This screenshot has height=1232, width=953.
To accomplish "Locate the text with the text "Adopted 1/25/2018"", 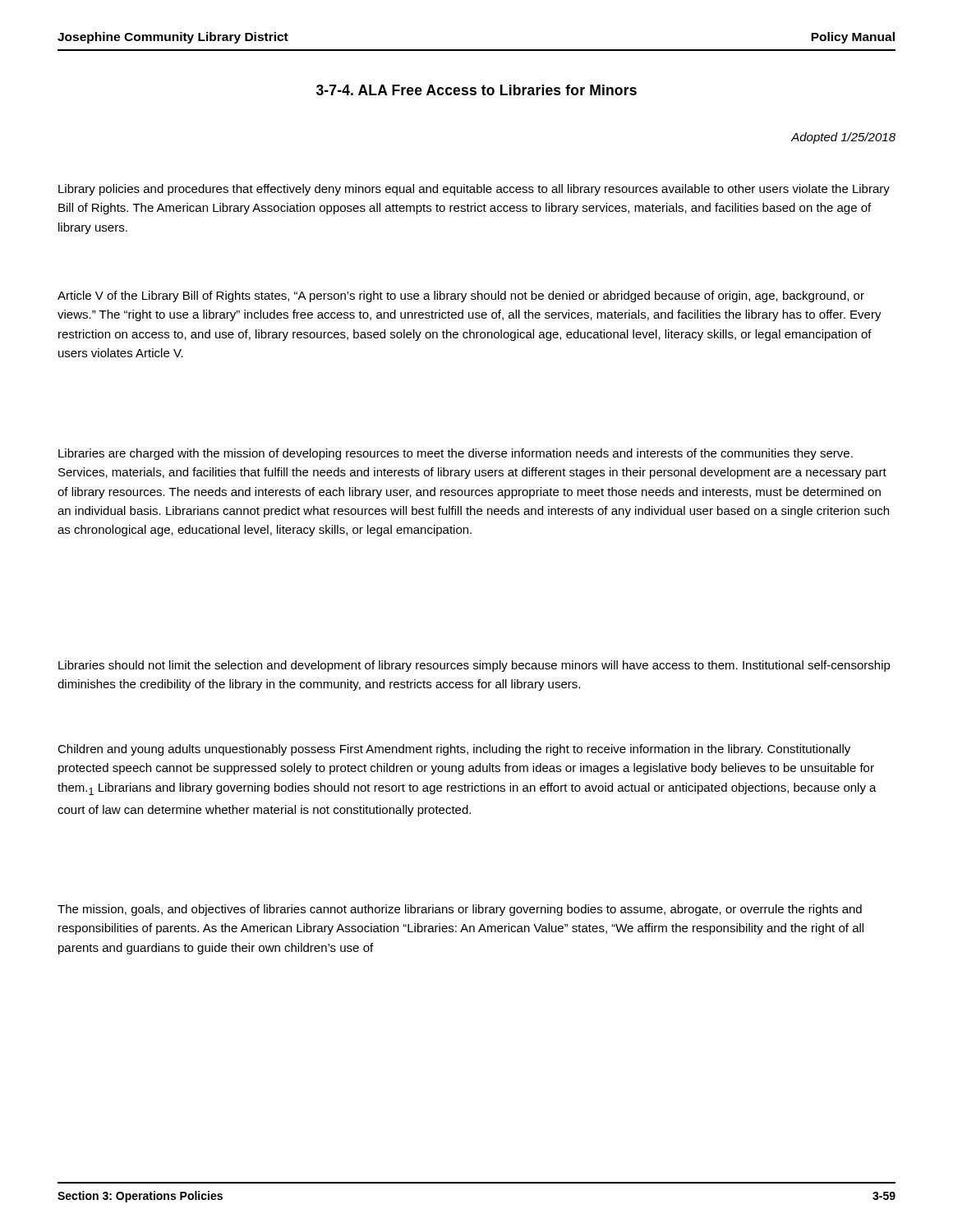I will 843,137.
